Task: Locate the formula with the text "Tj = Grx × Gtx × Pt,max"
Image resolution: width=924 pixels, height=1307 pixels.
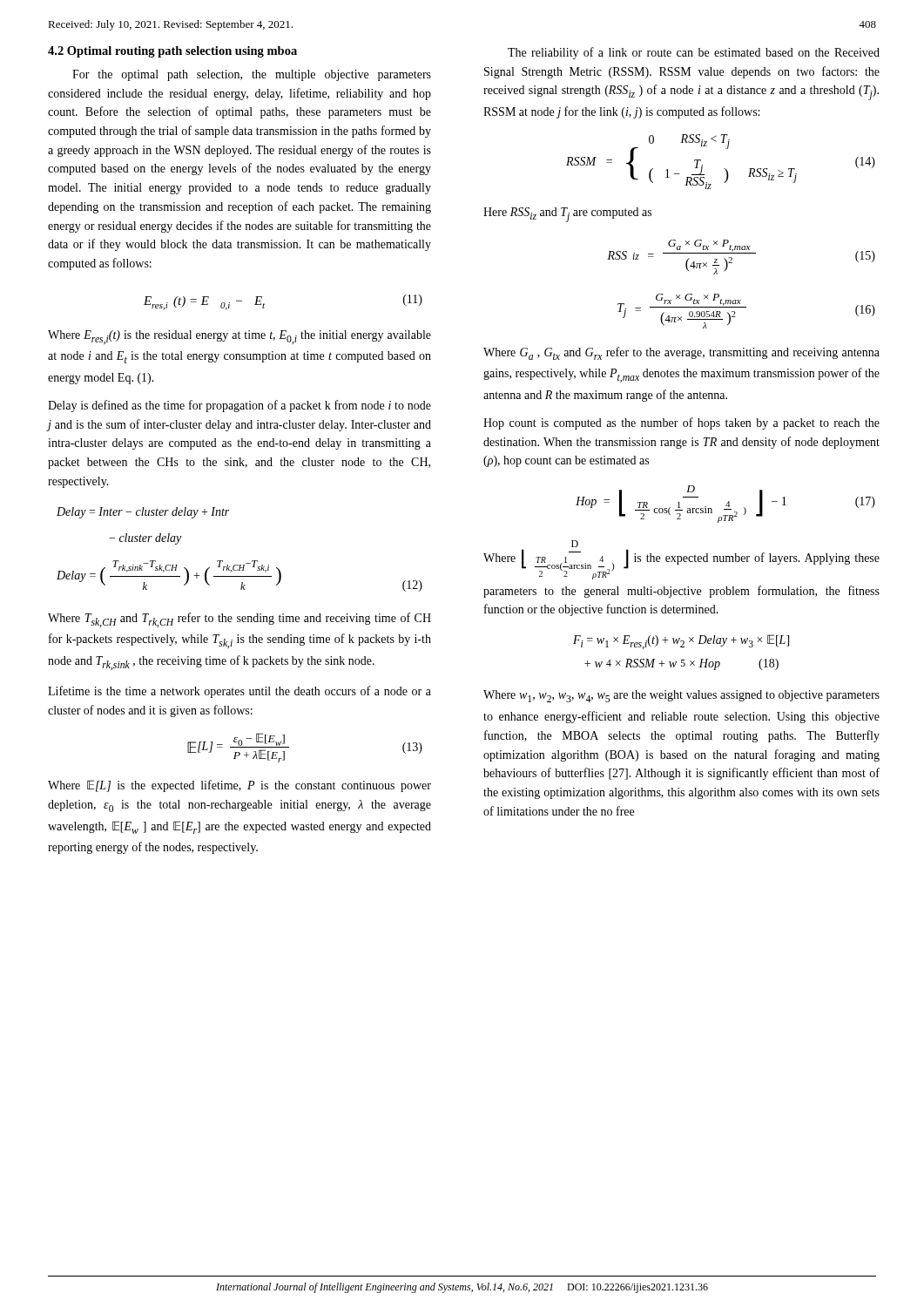Action: [x=681, y=310]
